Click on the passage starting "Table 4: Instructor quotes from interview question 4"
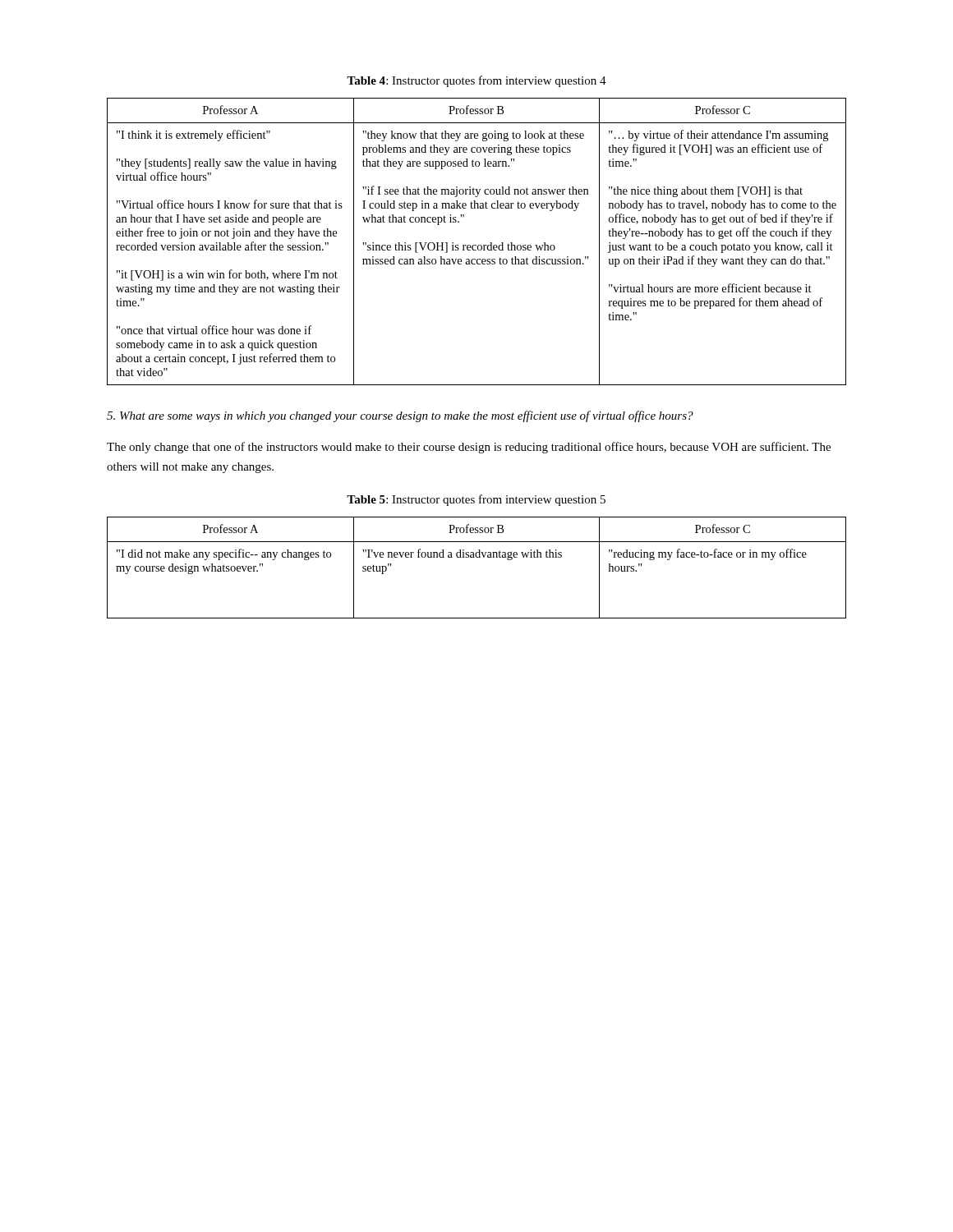 point(476,81)
